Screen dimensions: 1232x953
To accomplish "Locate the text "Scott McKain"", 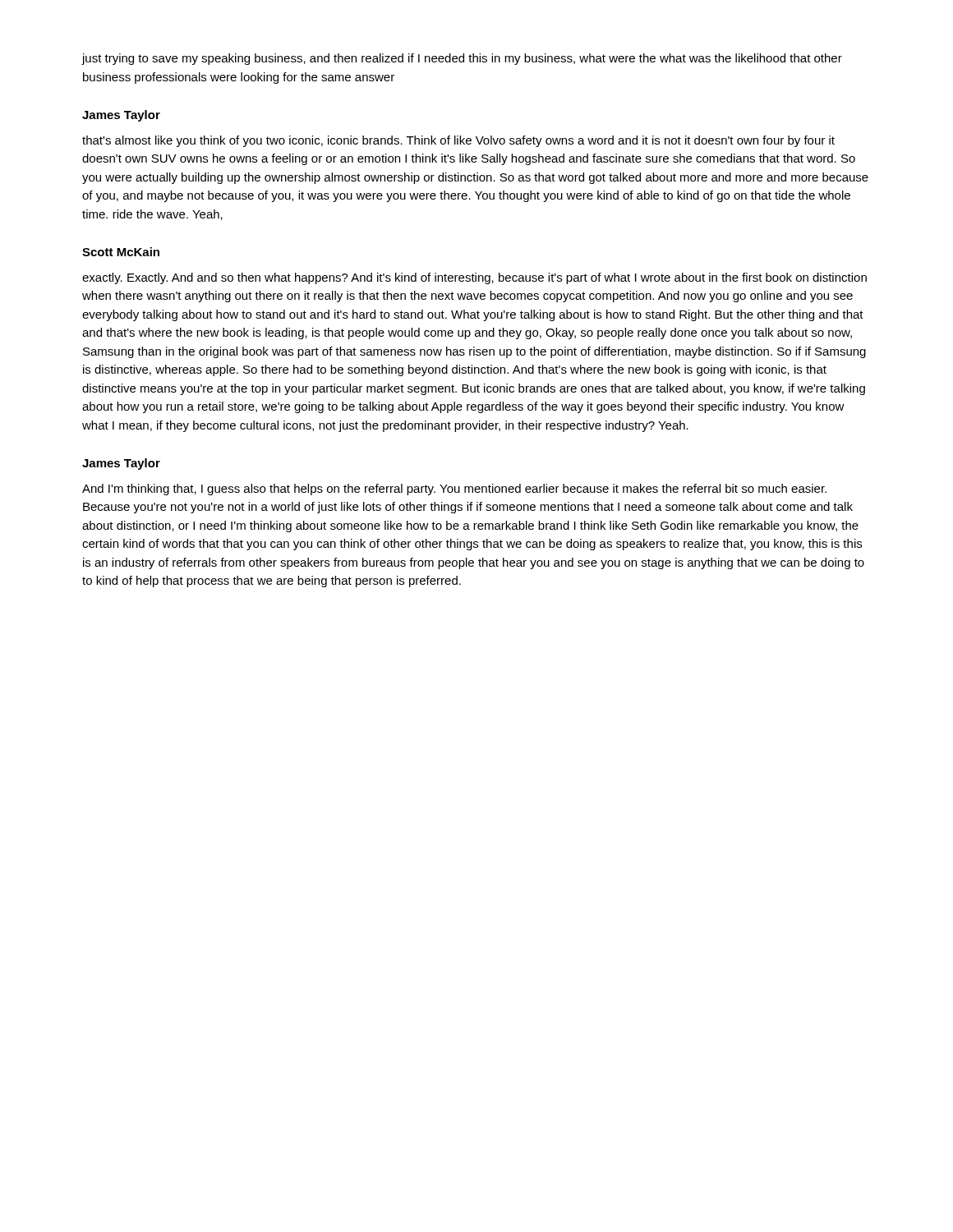I will click(x=121, y=252).
